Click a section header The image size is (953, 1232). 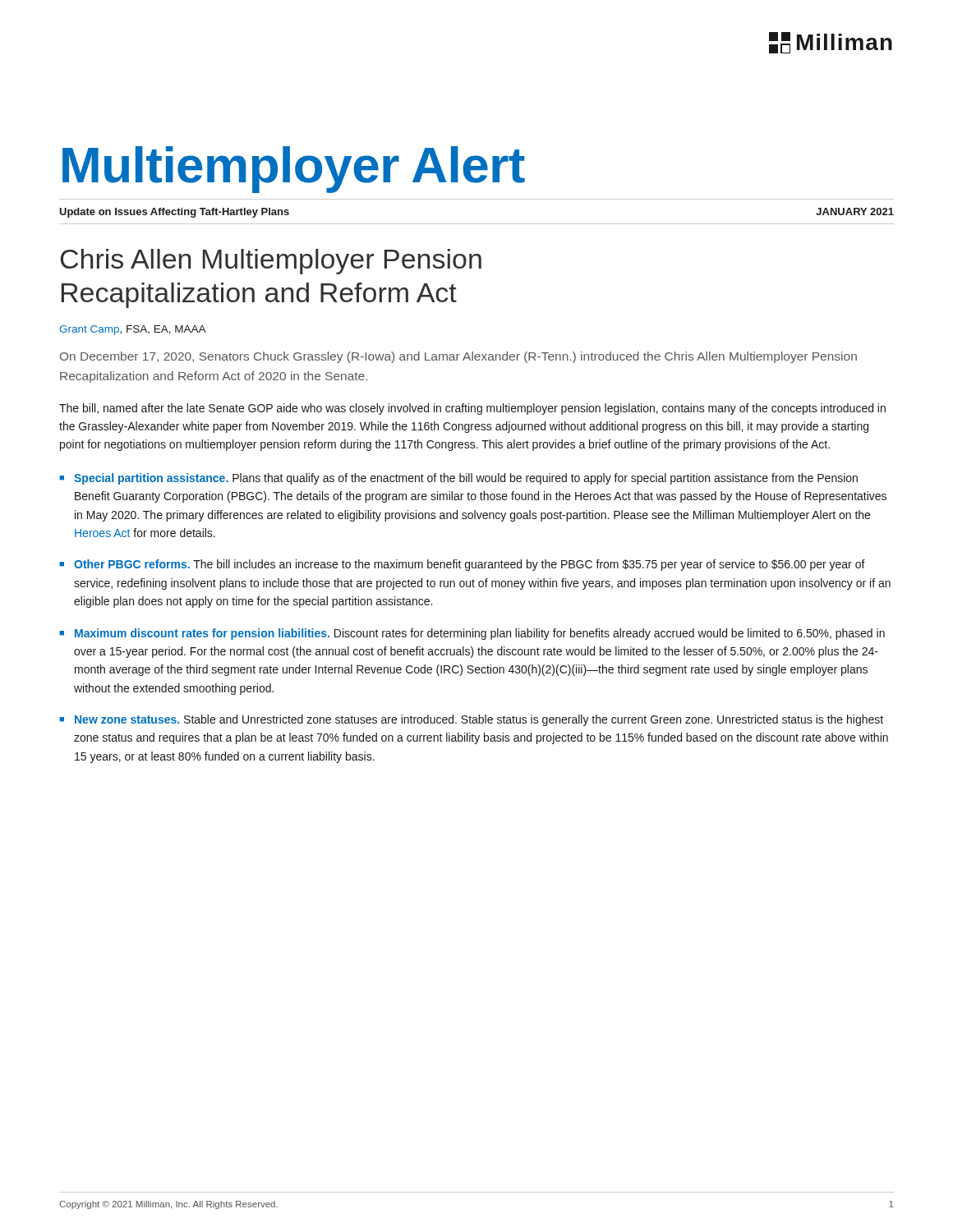pyautogui.click(x=476, y=276)
